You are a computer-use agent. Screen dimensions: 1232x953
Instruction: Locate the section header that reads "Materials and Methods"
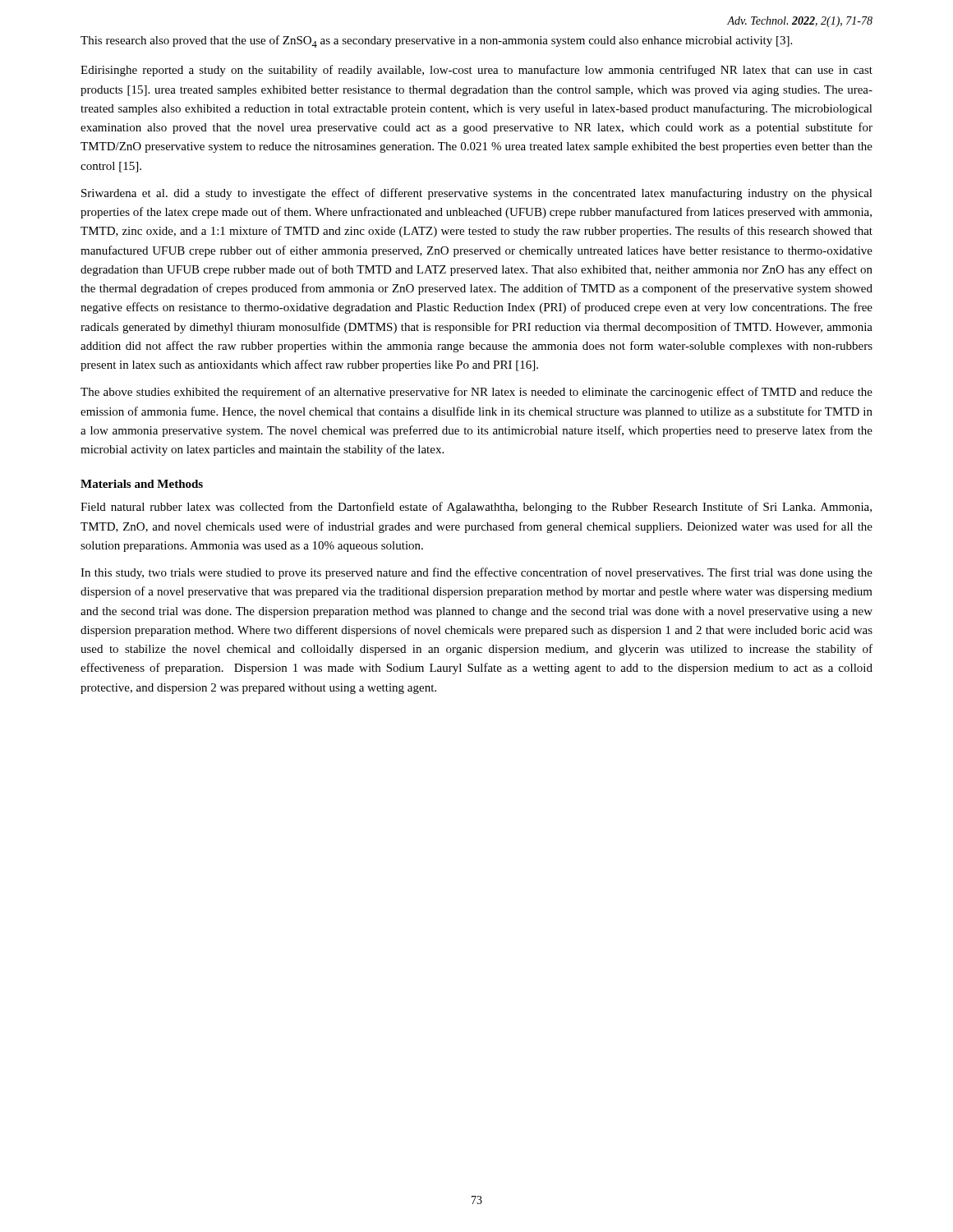point(142,484)
